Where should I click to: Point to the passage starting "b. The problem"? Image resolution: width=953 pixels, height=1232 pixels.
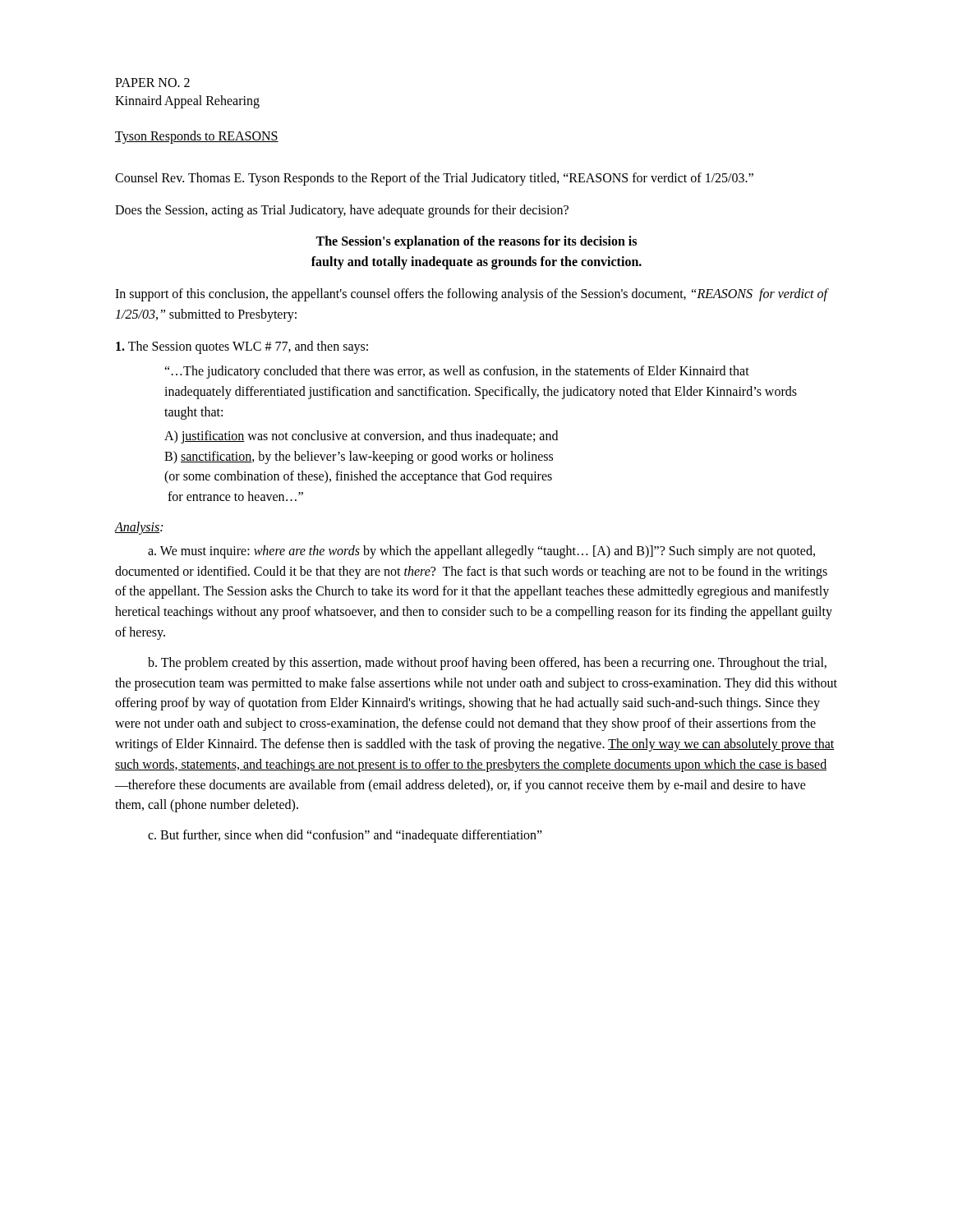[x=476, y=733]
